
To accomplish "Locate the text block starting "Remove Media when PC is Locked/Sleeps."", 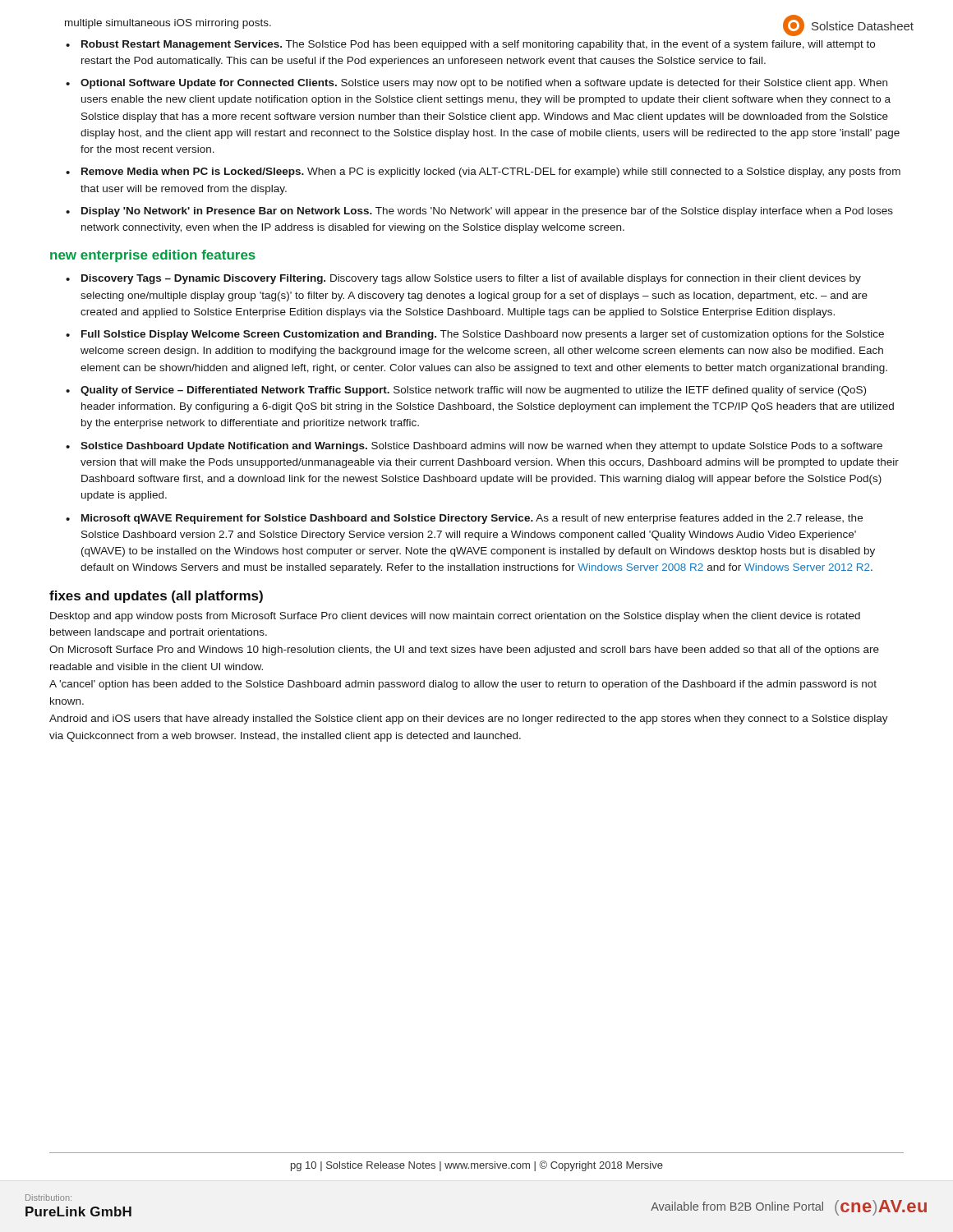I will click(491, 180).
